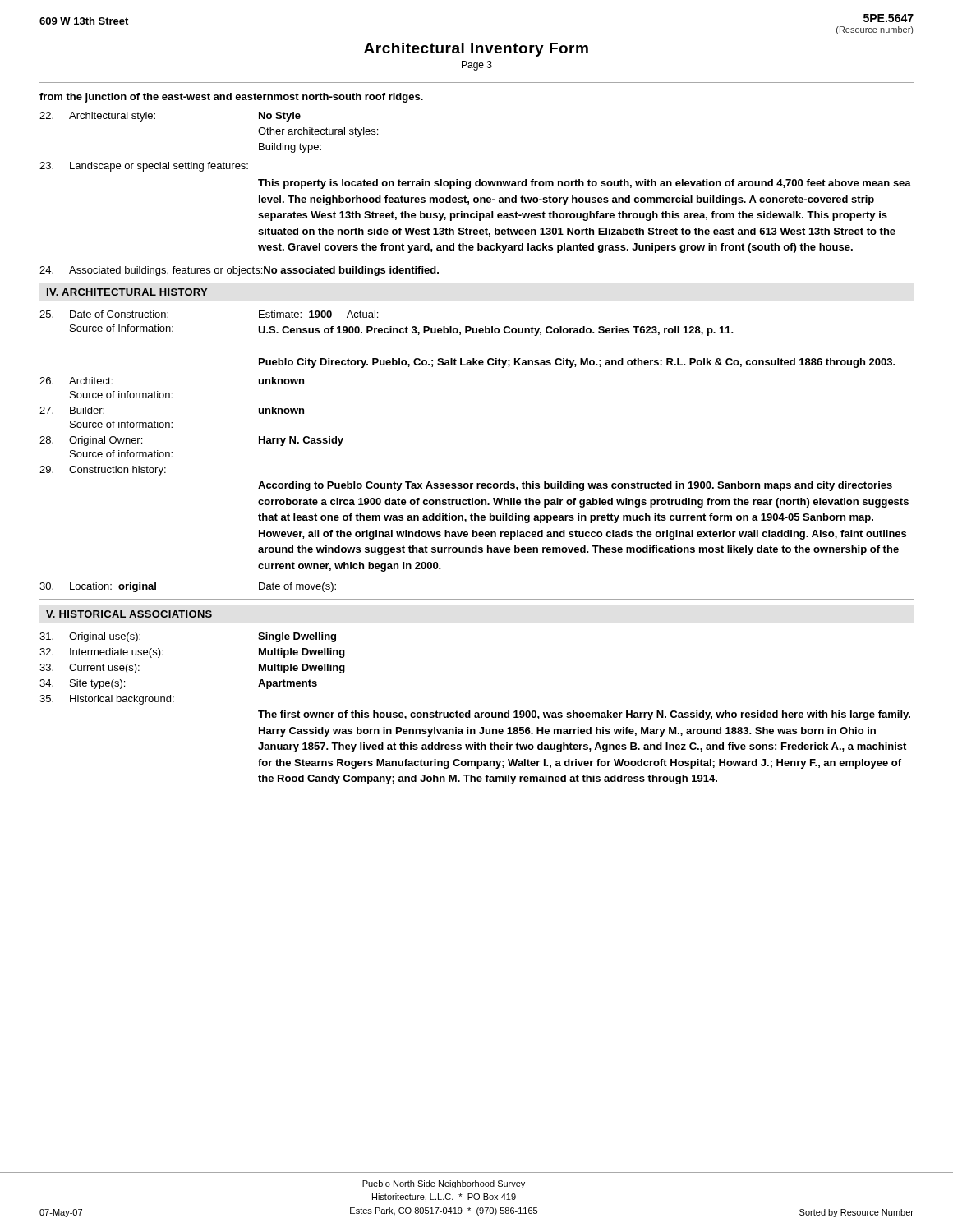The width and height of the screenshot is (953, 1232).
Task: Locate the text block with the text "The first owner"
Action: tap(585, 746)
